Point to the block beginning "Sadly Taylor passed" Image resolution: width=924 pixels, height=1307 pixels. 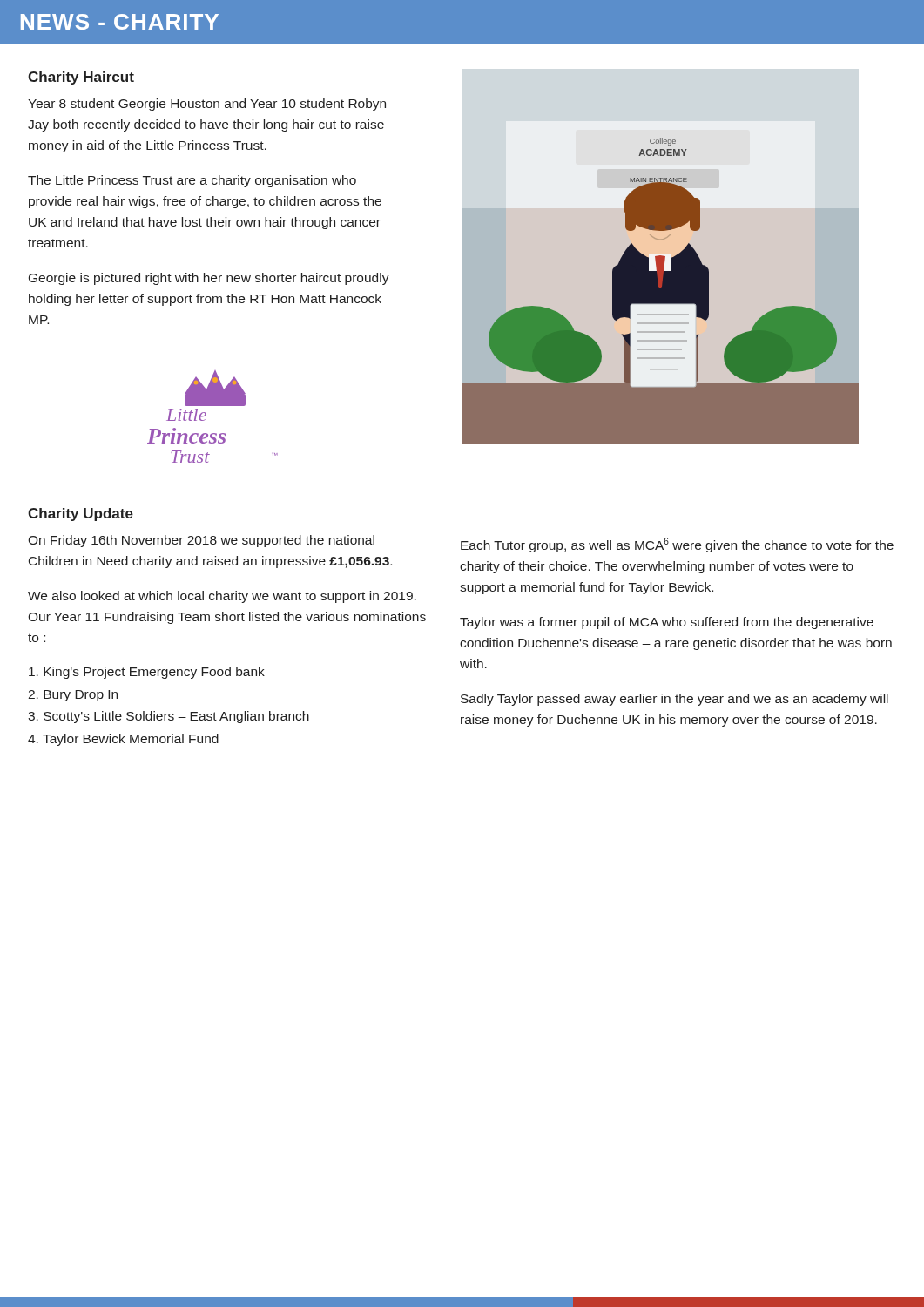coord(674,709)
